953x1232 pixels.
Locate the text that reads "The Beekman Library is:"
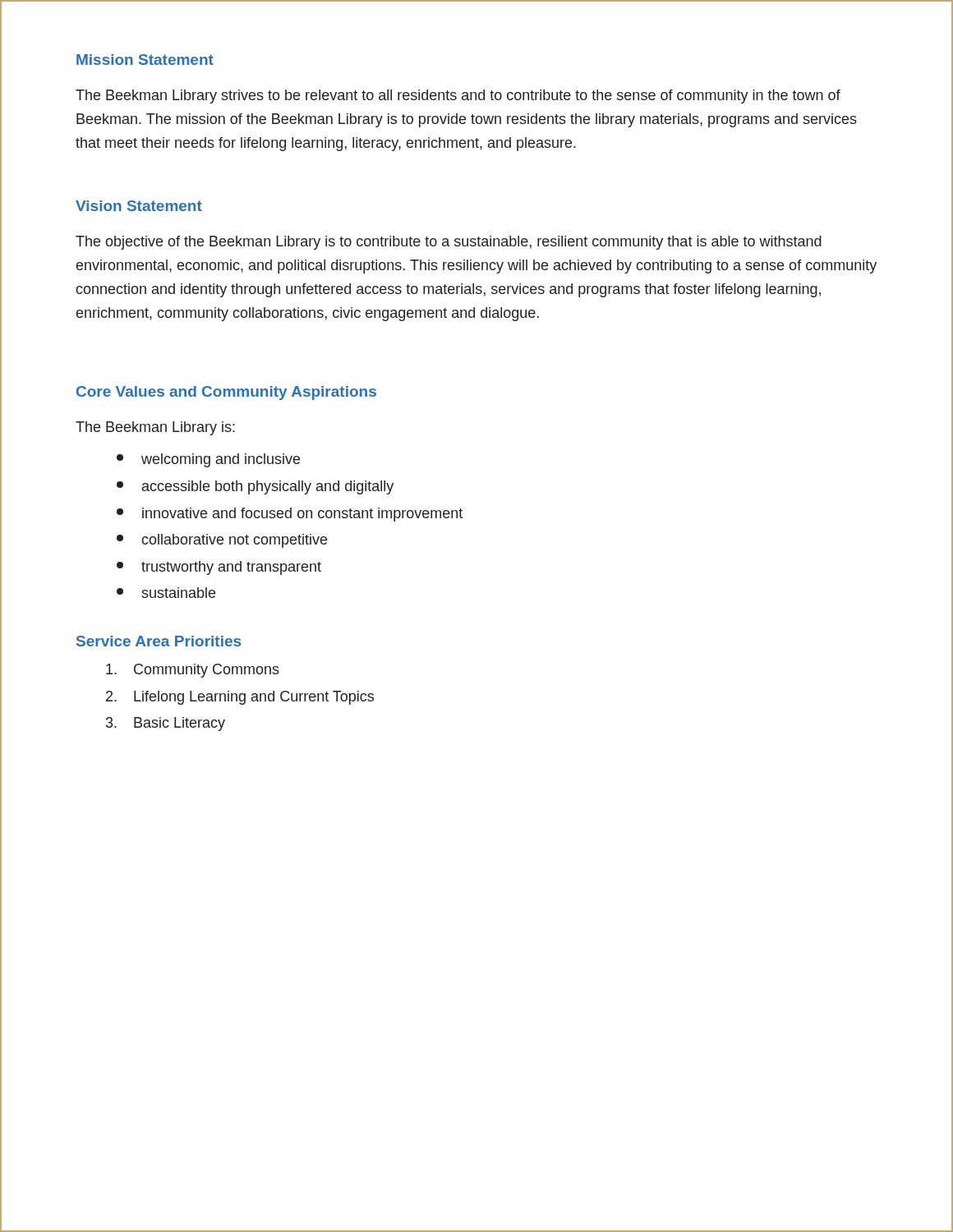tap(155, 428)
